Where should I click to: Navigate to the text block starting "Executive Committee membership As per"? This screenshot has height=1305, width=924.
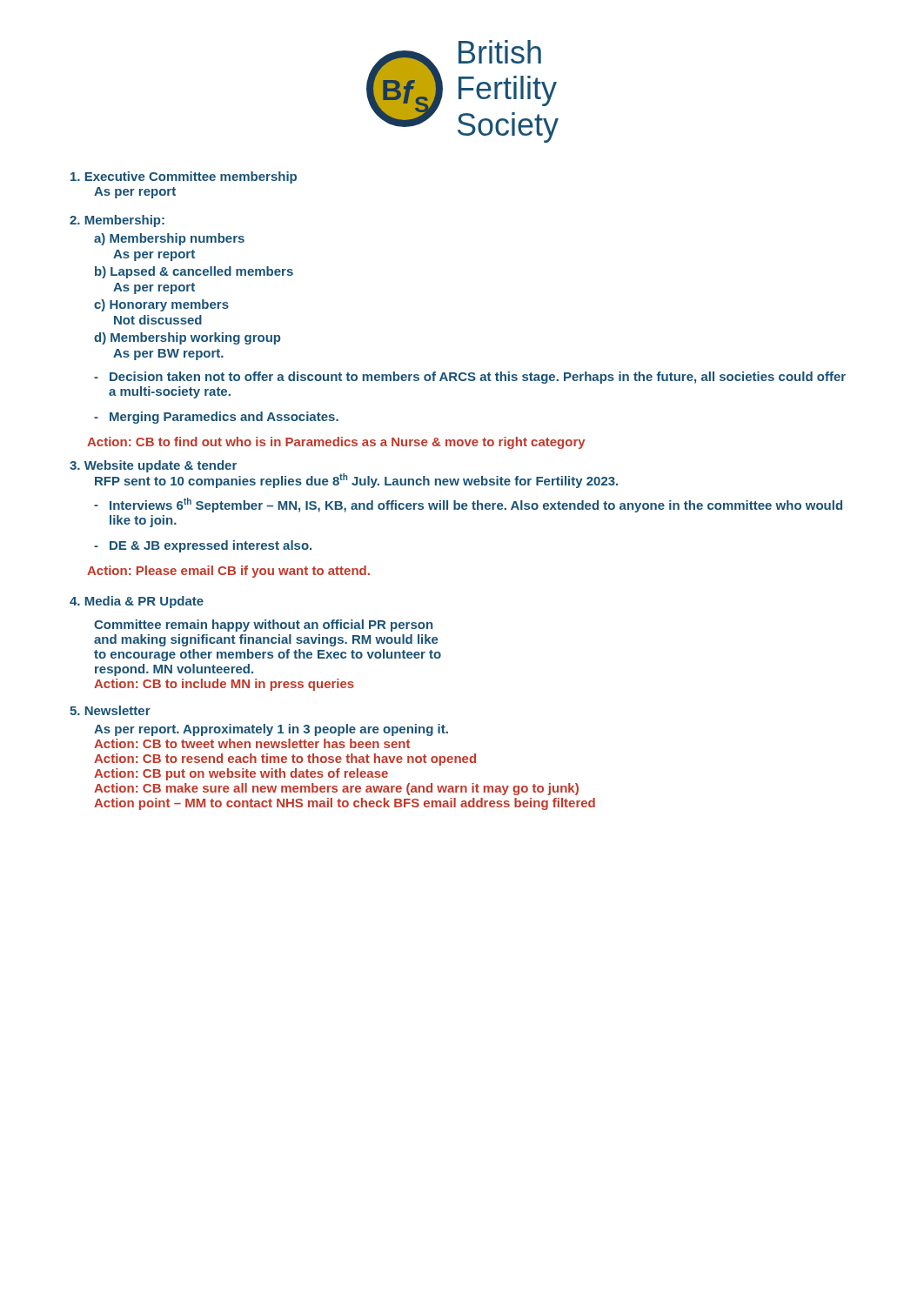click(184, 177)
